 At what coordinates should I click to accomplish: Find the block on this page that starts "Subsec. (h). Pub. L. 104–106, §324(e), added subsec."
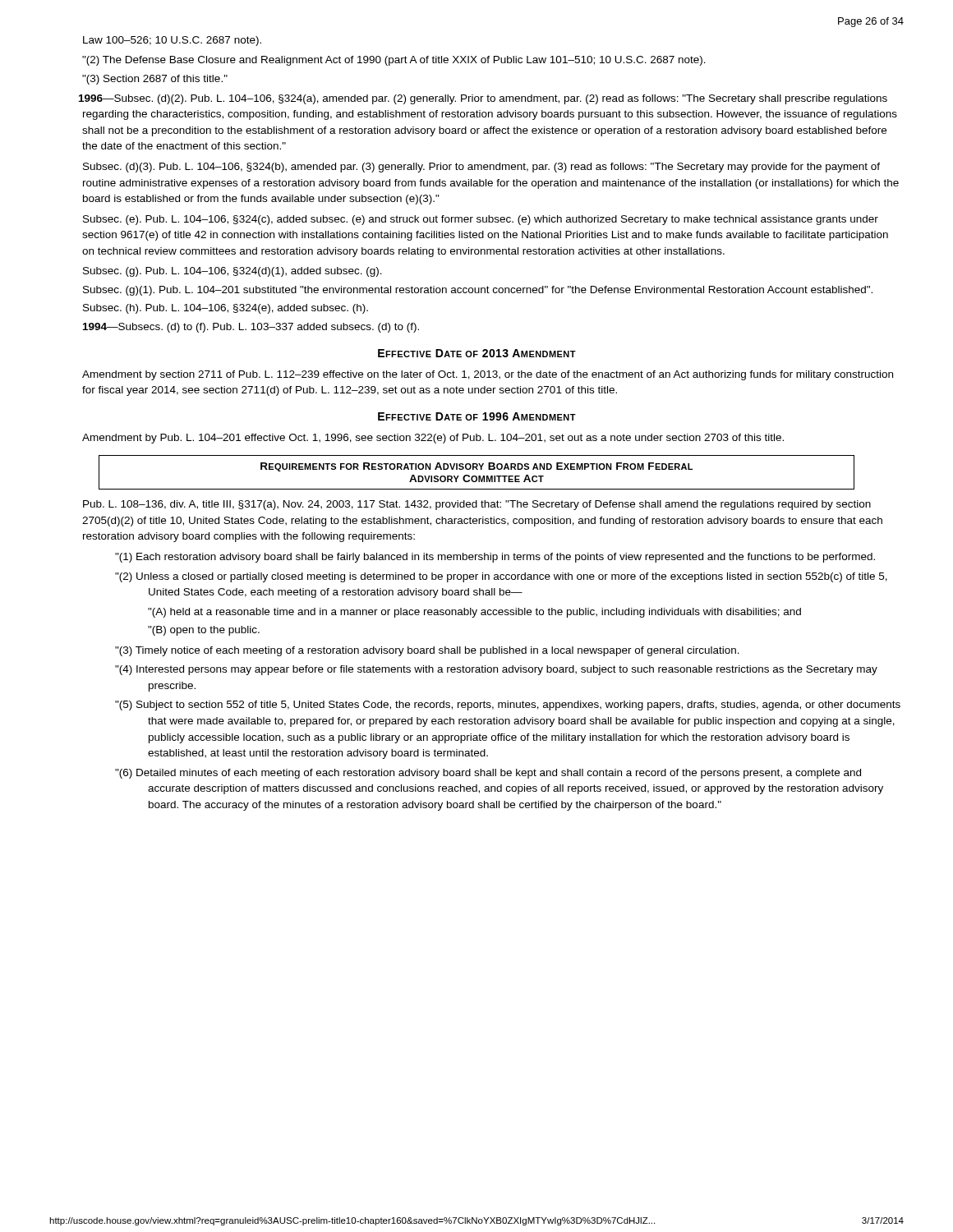(226, 308)
